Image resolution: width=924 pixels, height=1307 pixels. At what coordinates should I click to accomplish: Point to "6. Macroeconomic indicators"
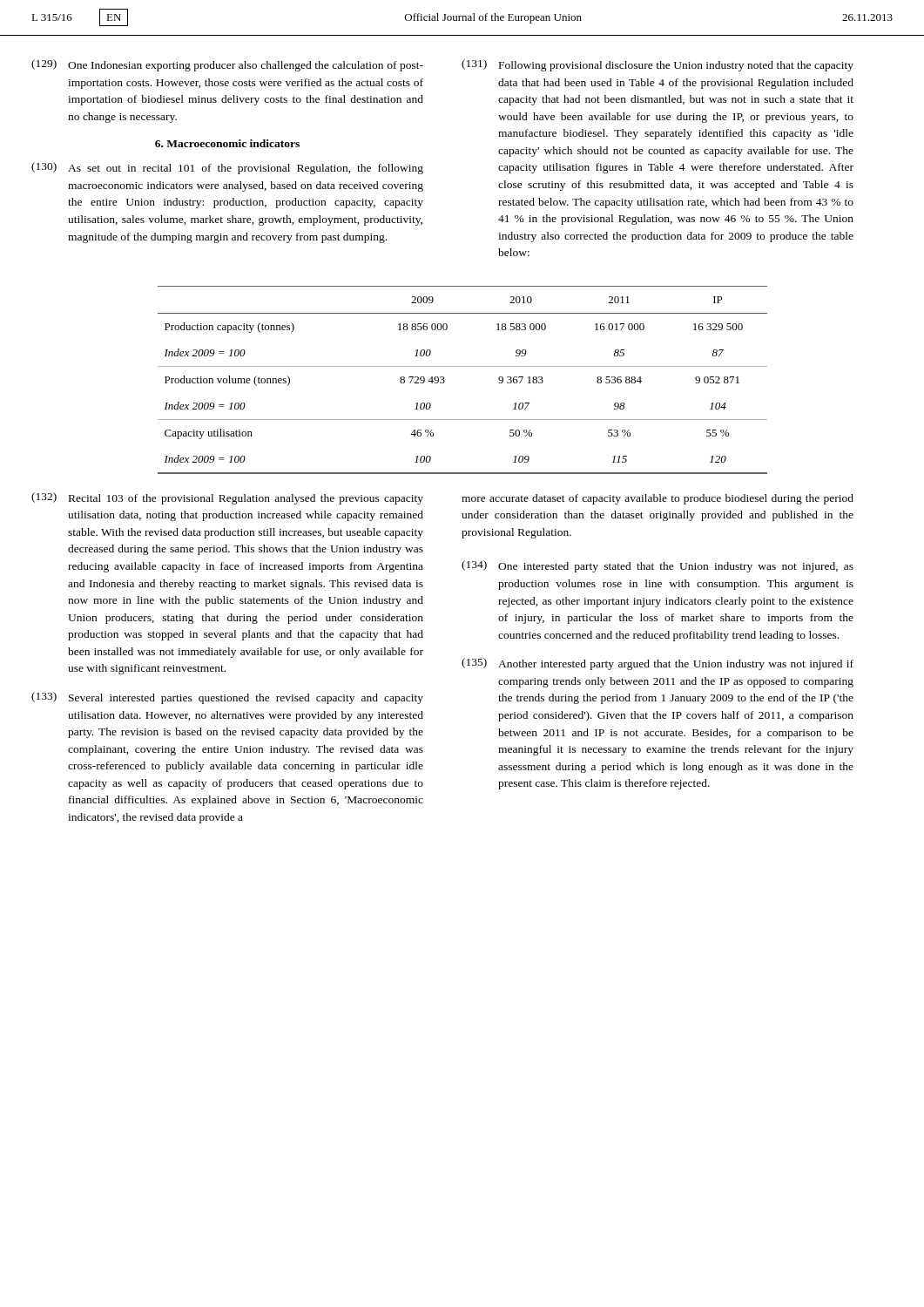point(227,144)
